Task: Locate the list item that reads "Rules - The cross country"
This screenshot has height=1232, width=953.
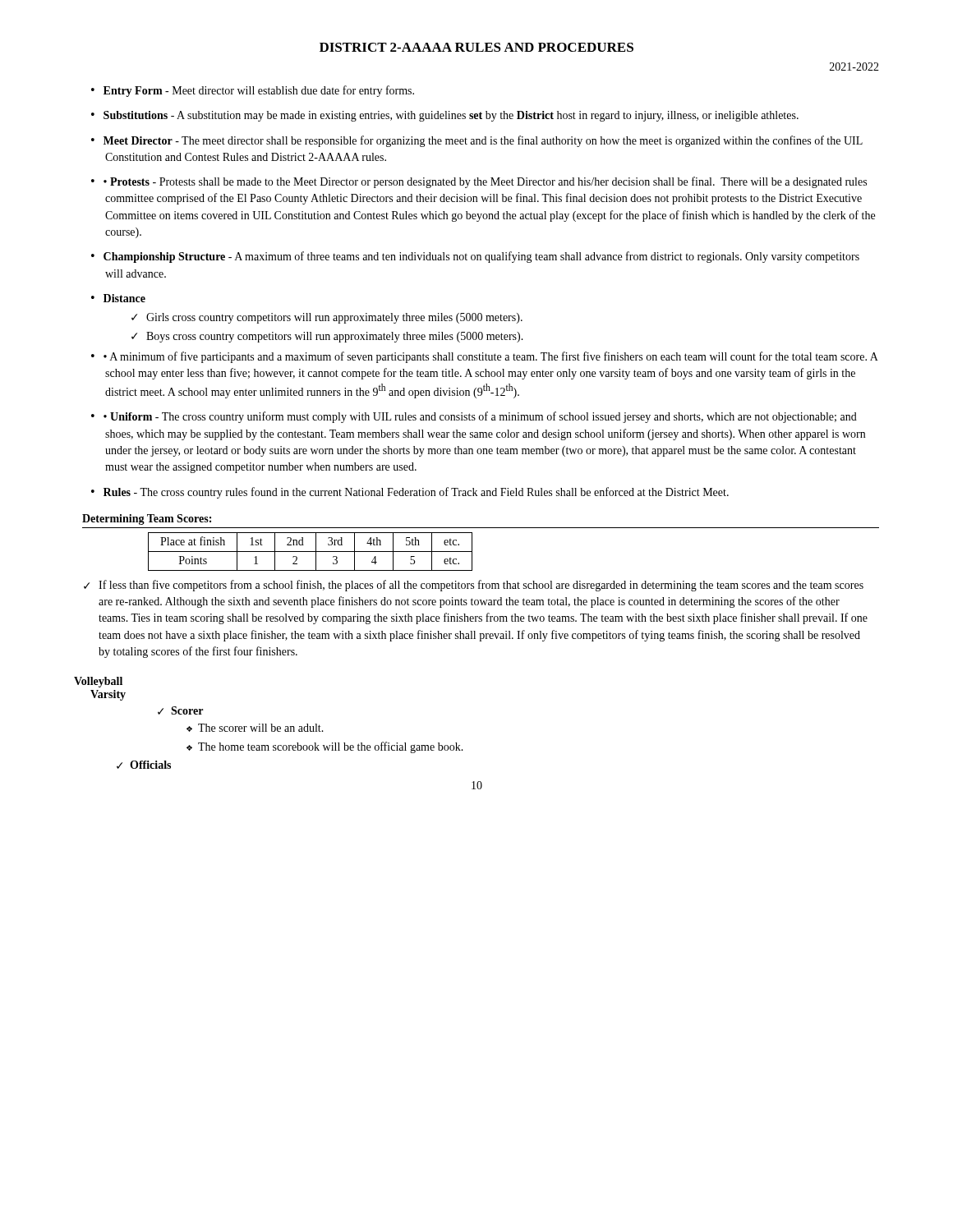Action: 416,492
